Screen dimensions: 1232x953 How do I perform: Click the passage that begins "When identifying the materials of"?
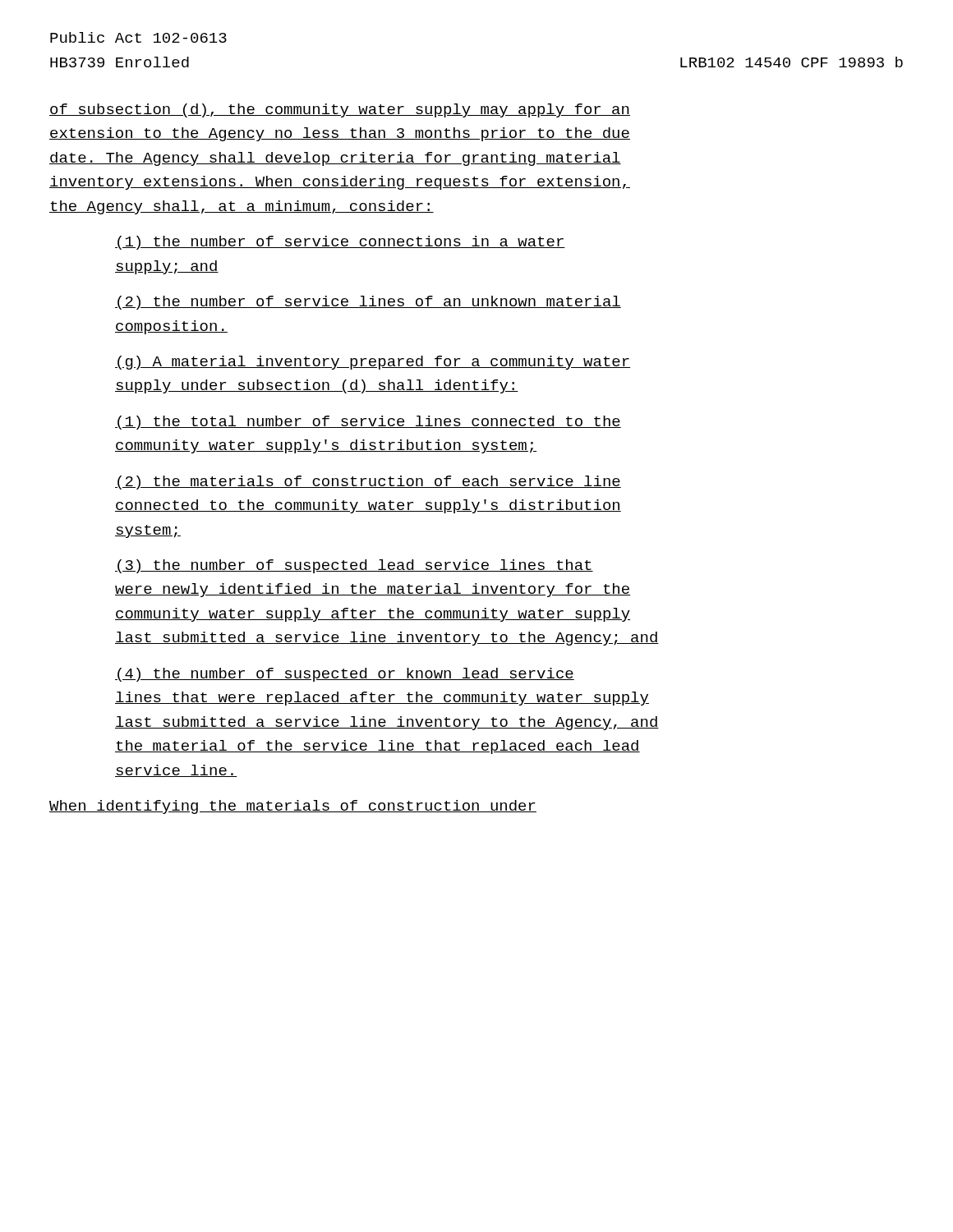[x=293, y=807]
